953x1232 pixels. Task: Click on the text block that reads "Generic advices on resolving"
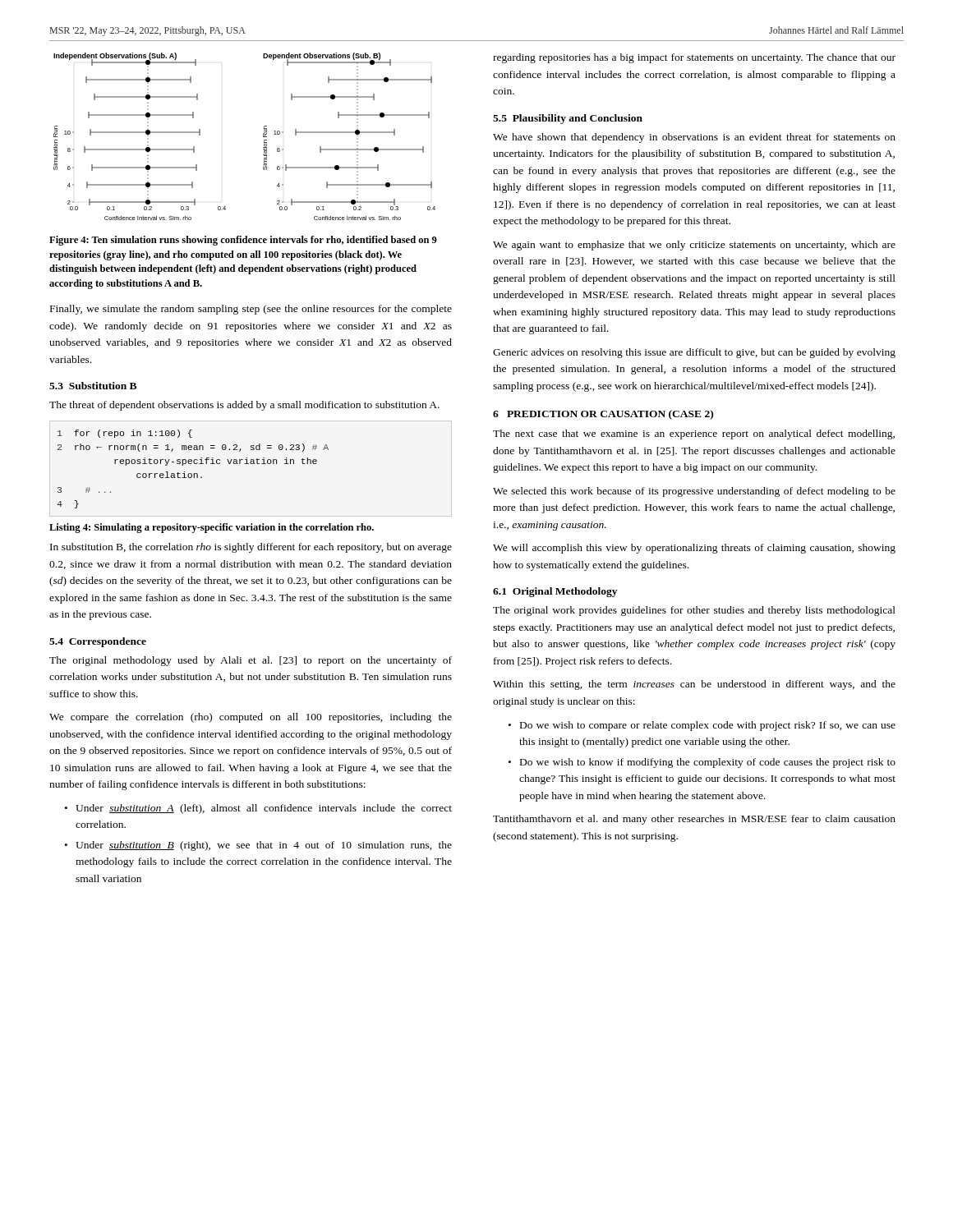tap(694, 369)
